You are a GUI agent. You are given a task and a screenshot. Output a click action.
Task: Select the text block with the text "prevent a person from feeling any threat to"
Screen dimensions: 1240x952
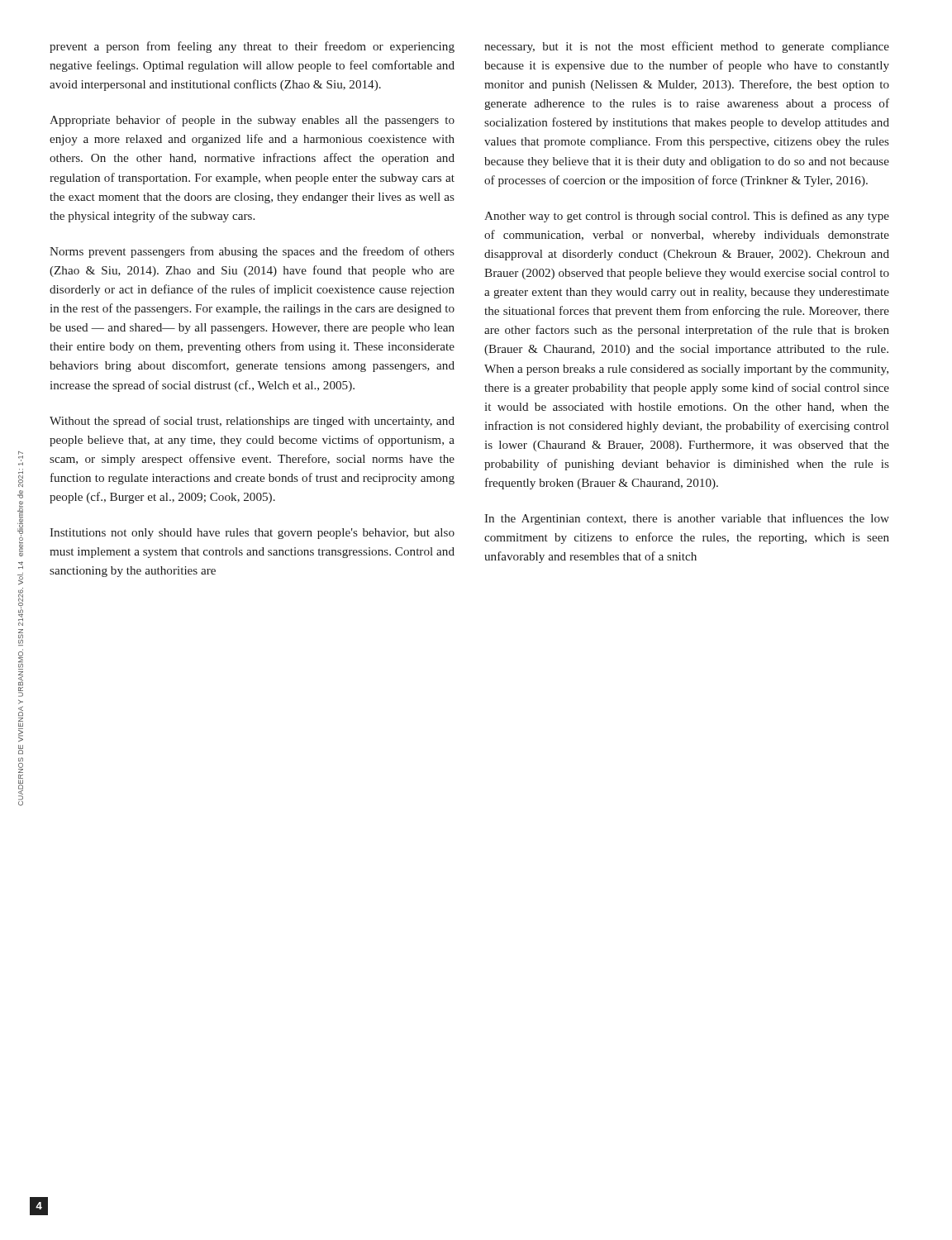point(252,65)
